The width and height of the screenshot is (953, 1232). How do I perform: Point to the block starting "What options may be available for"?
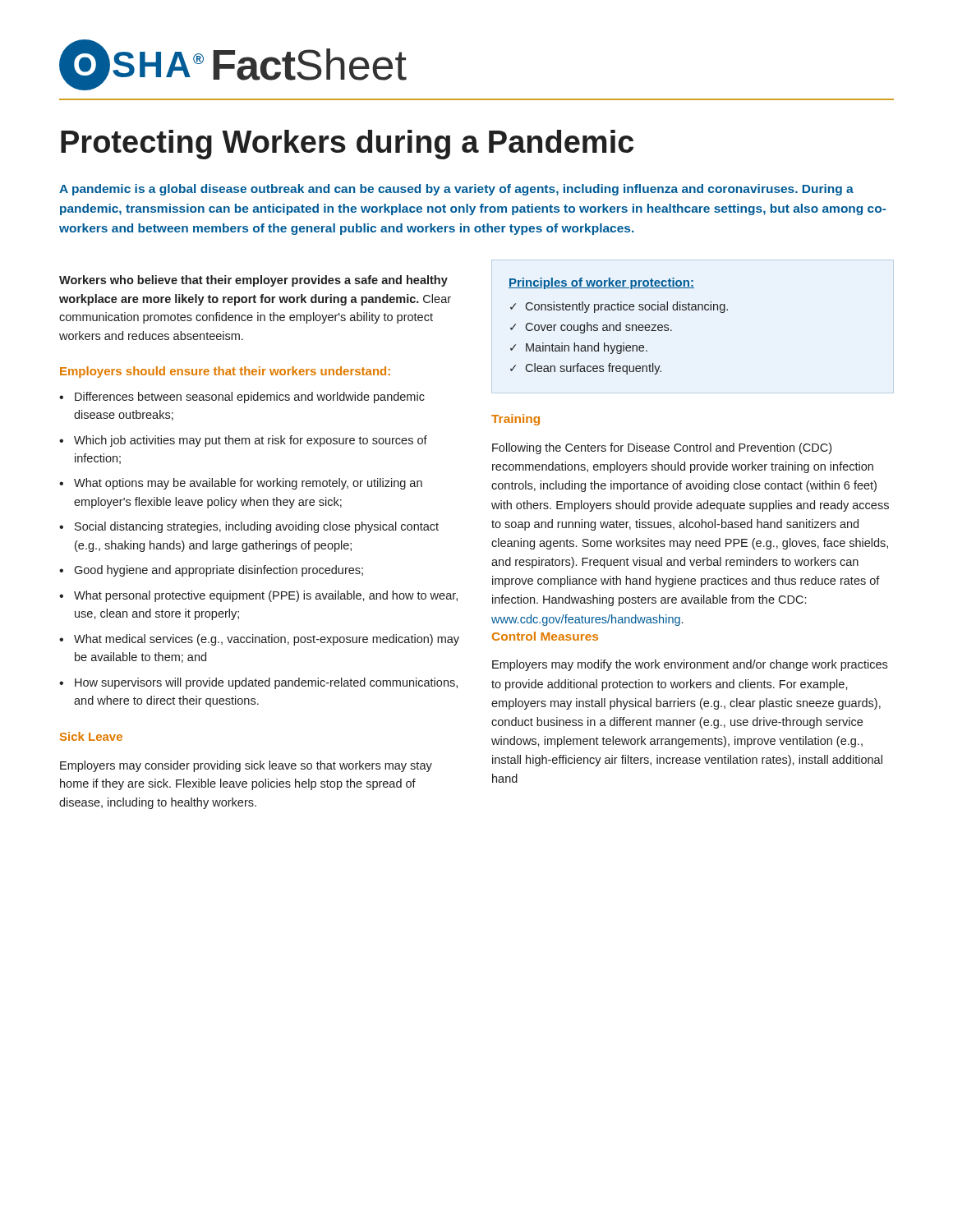tap(260, 493)
